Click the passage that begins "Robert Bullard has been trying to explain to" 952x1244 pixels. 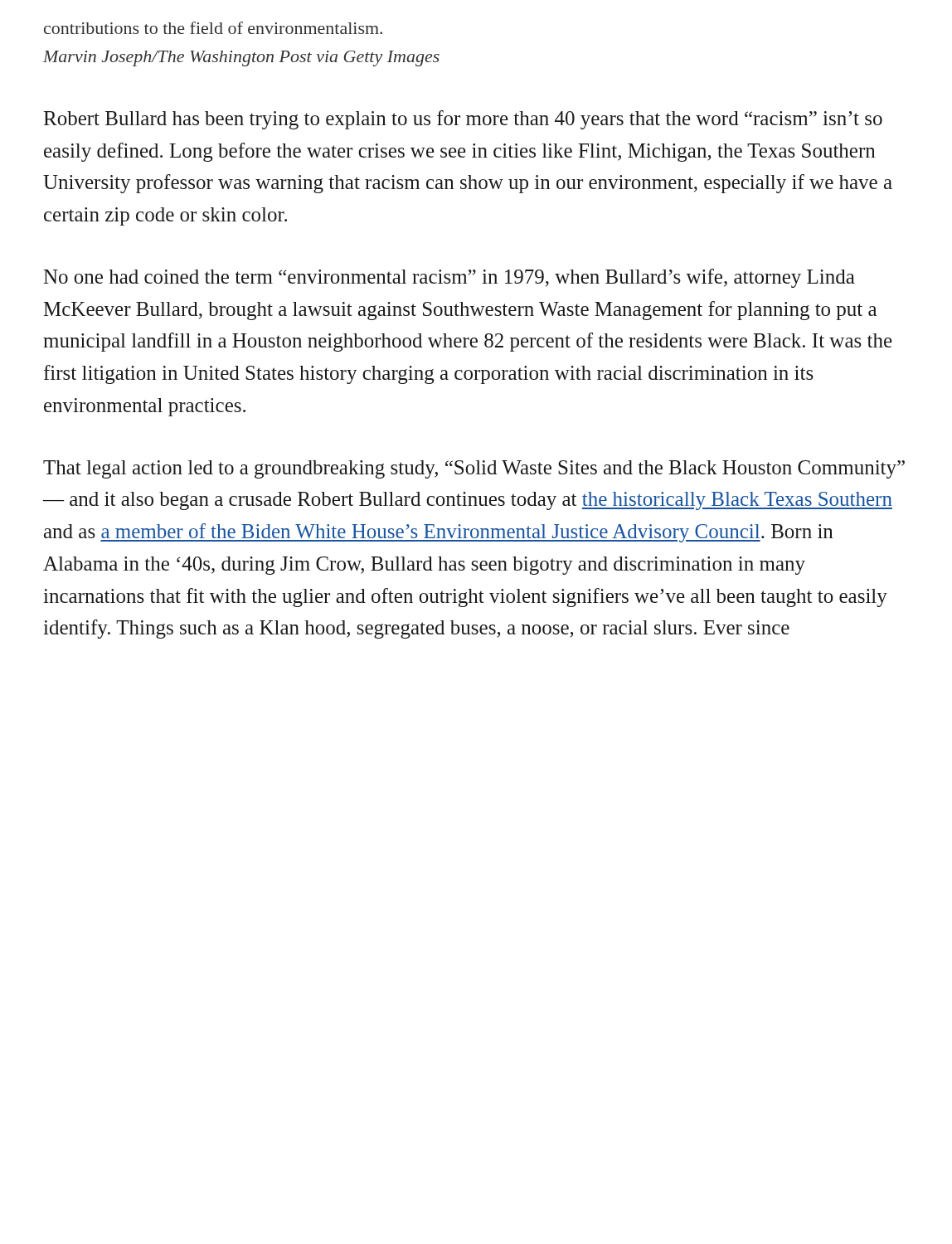[x=468, y=166]
